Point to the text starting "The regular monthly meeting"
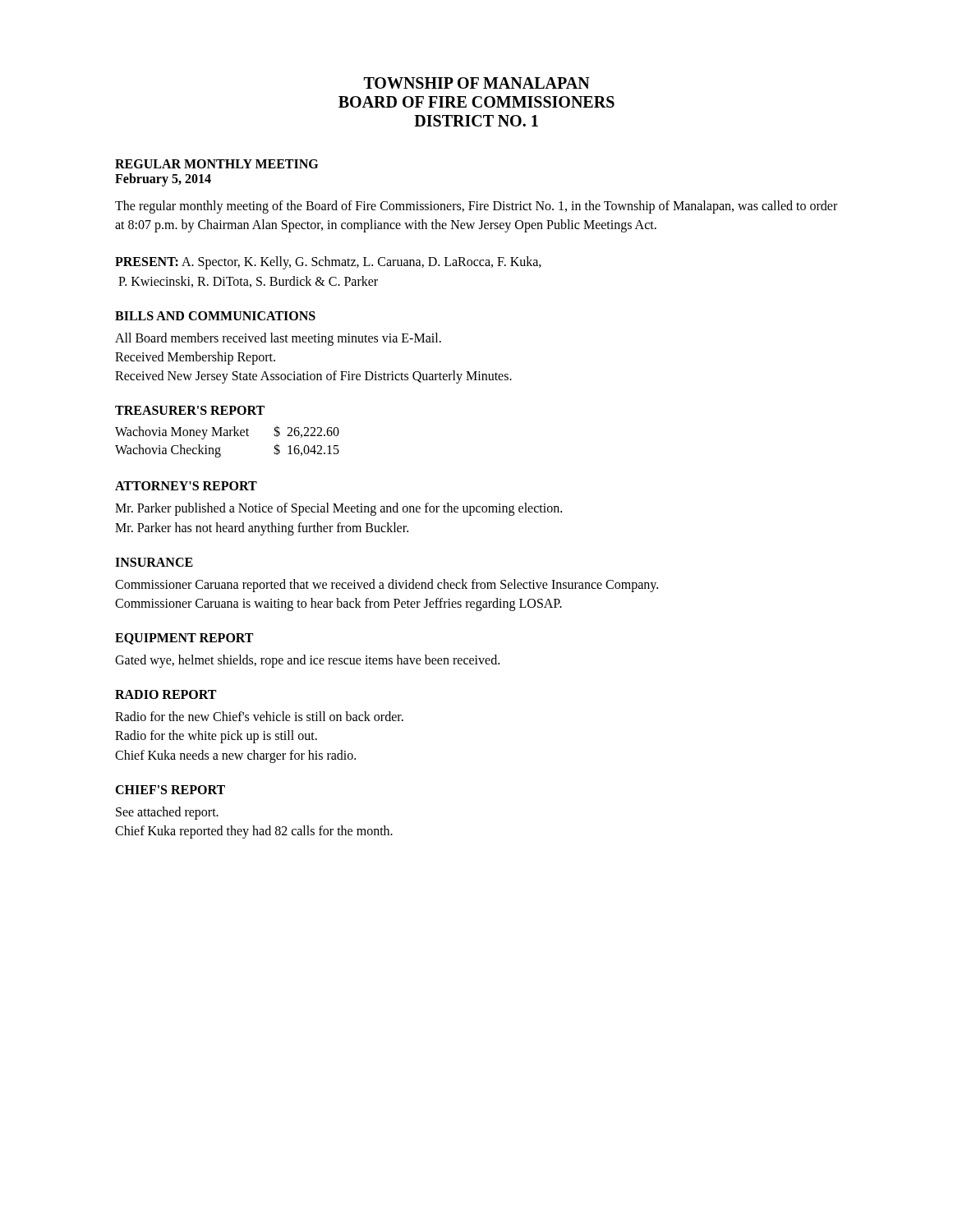 point(476,215)
